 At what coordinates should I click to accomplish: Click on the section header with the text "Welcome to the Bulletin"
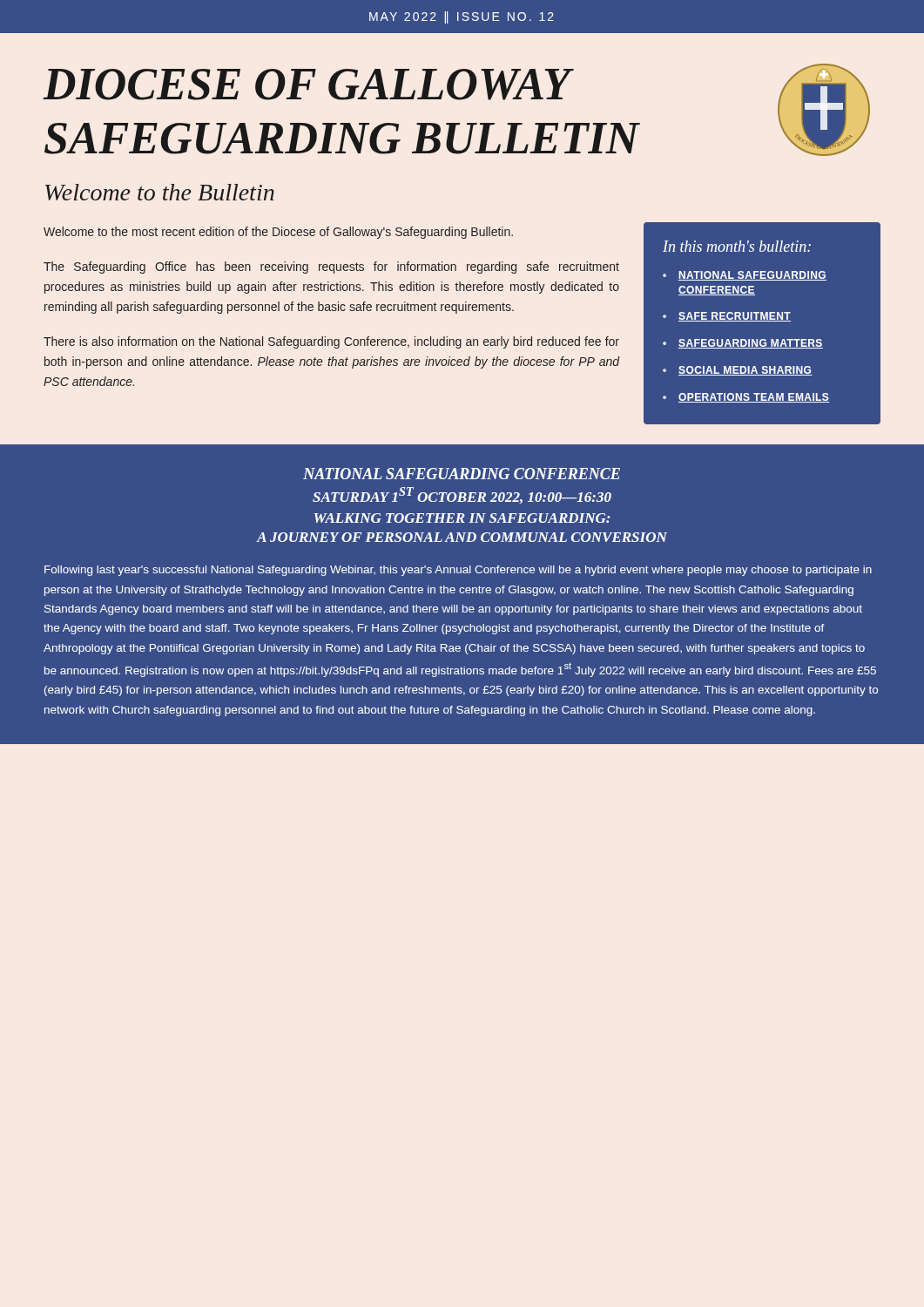[x=160, y=192]
